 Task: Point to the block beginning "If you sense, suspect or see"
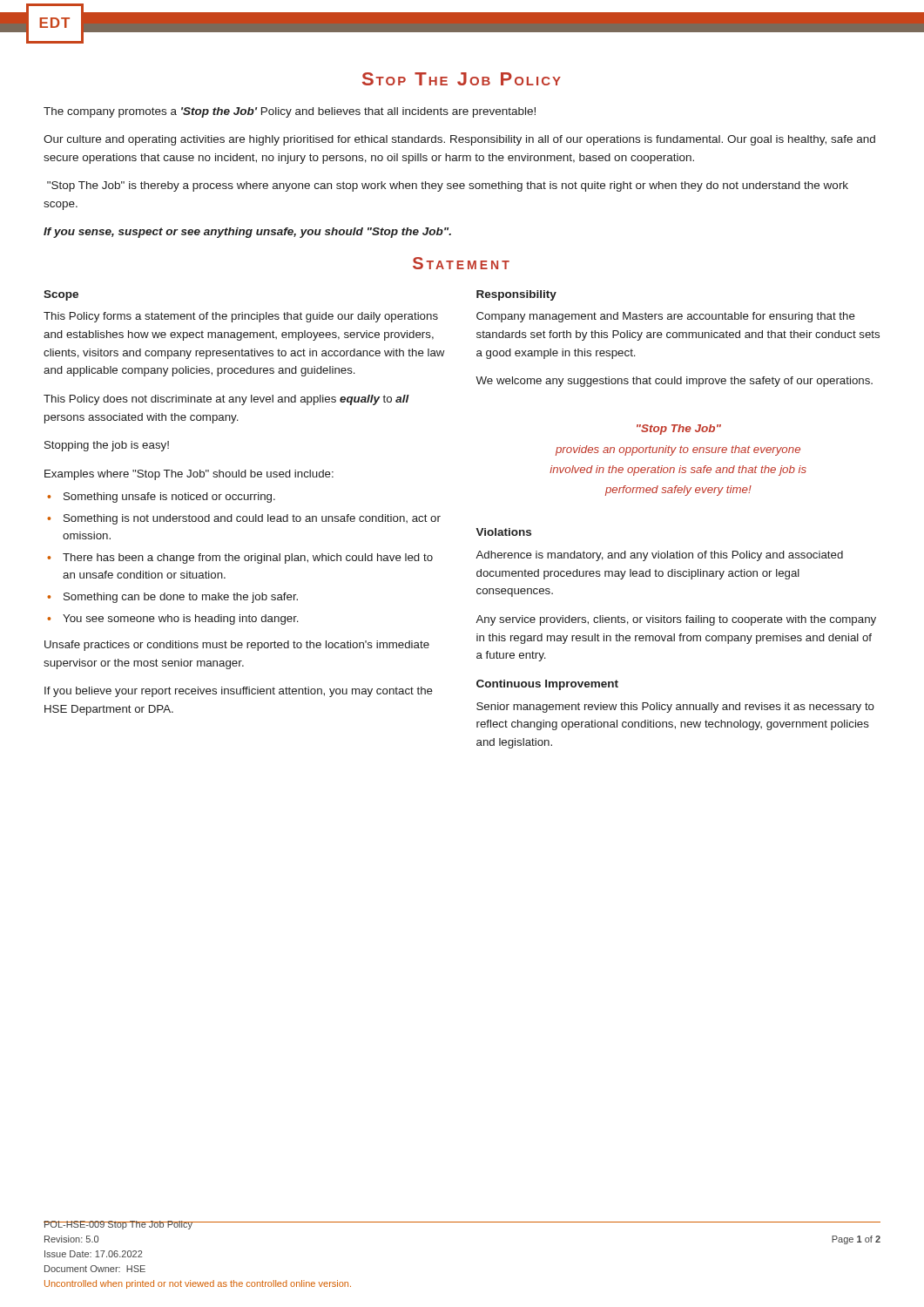248,231
